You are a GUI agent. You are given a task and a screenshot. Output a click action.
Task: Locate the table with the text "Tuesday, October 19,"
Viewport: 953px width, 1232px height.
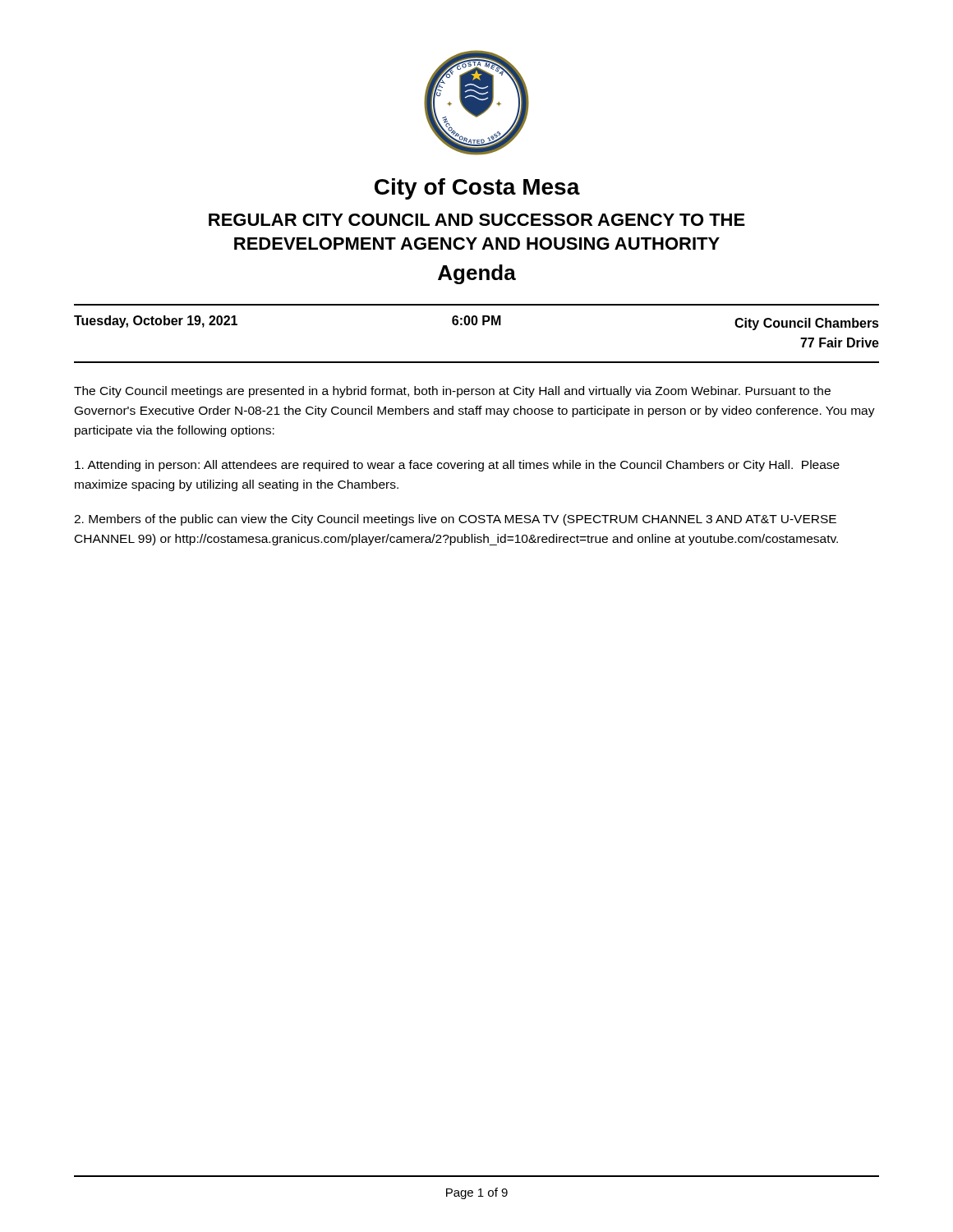click(476, 334)
